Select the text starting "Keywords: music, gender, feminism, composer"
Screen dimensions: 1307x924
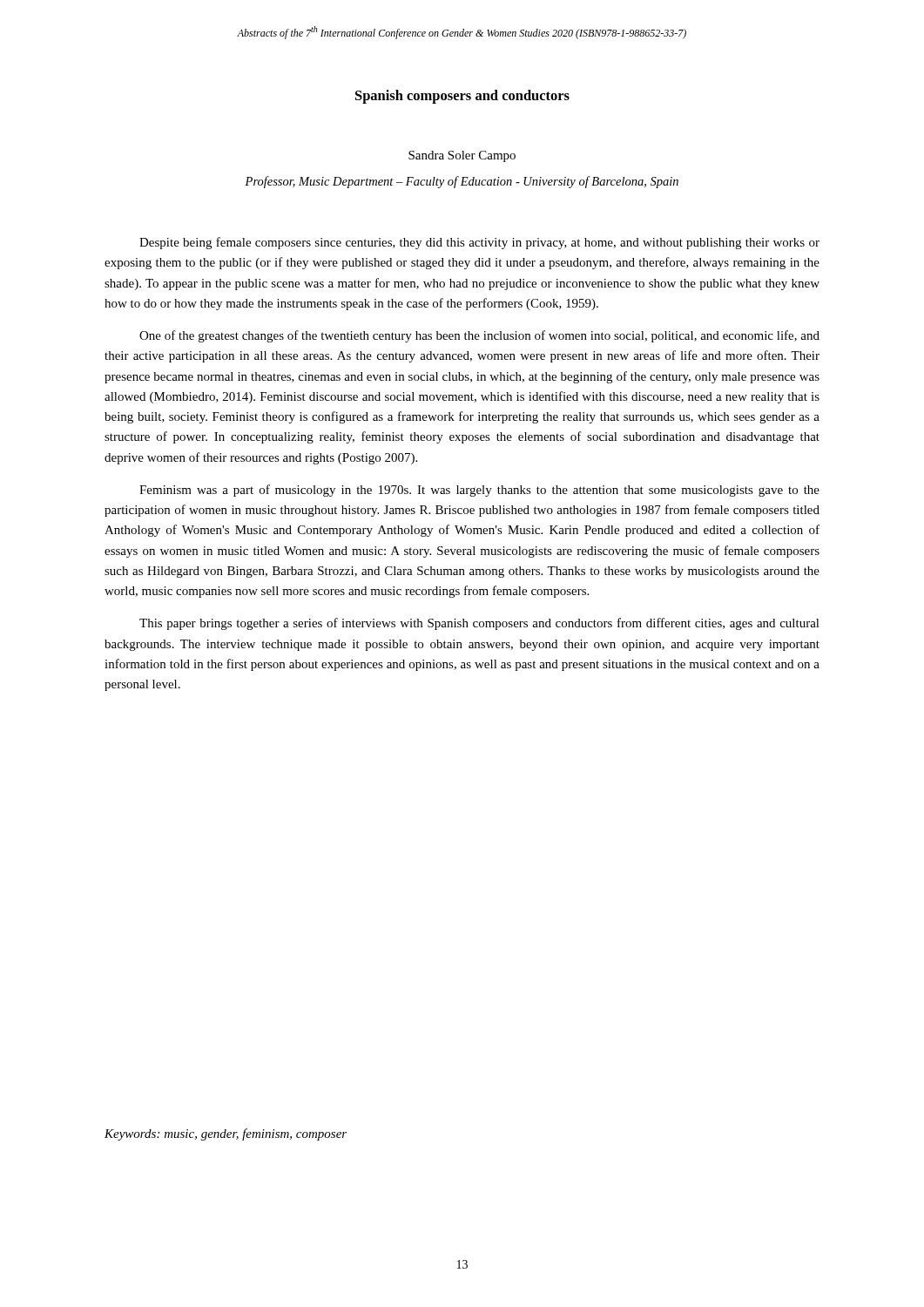226,1134
